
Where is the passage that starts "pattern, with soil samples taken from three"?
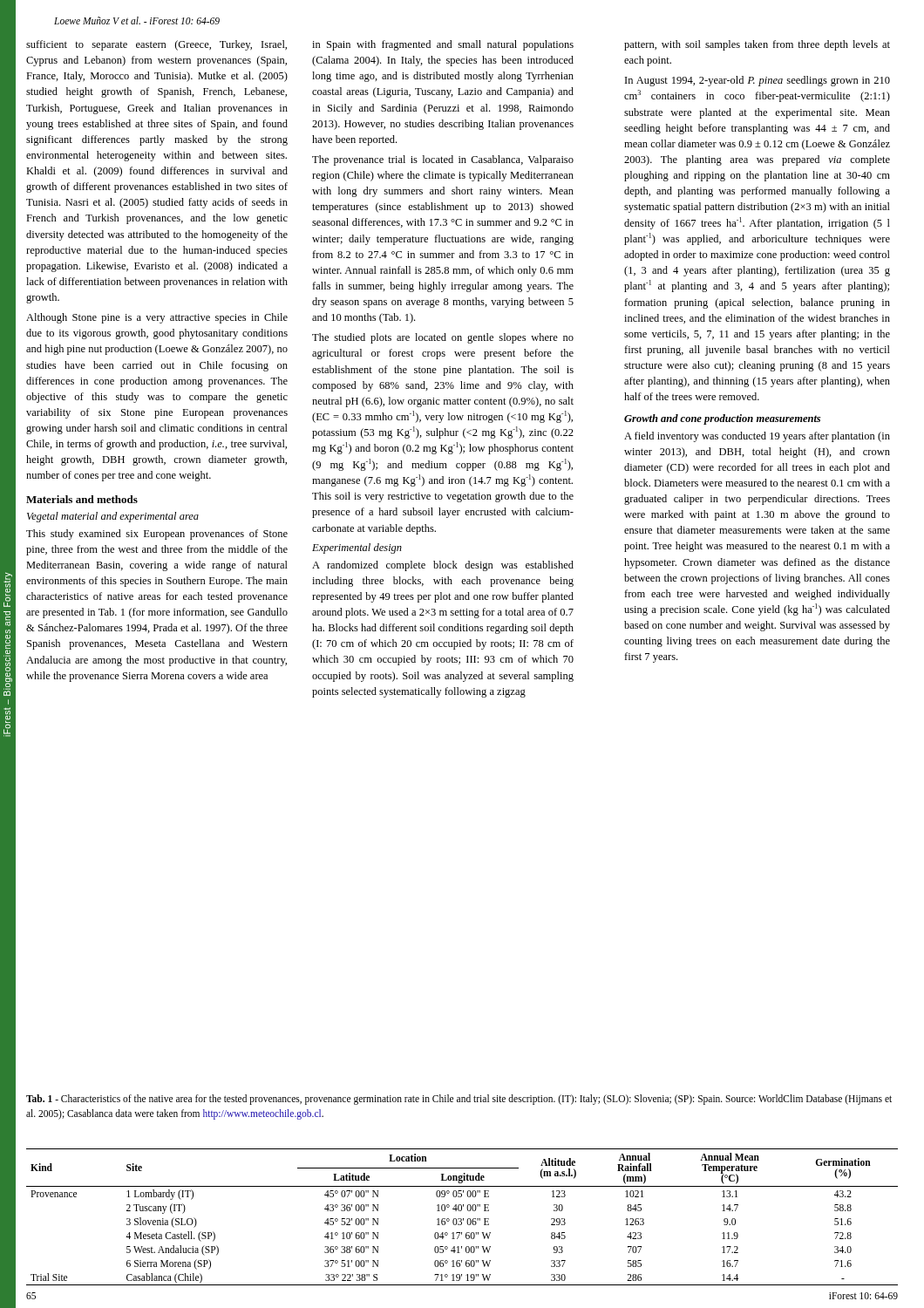click(757, 52)
